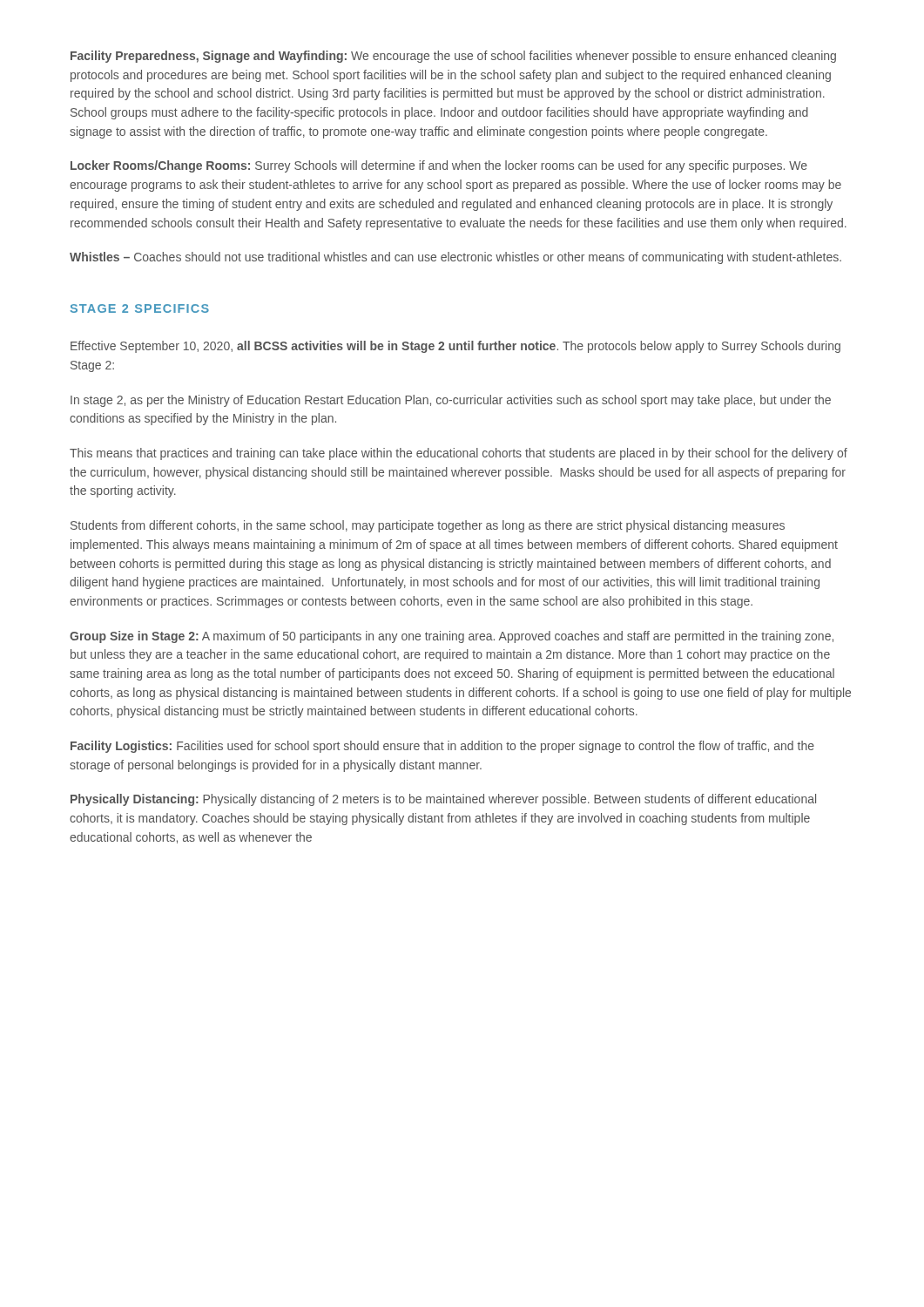Click the passage that begins "Facility Logistics: Facilities used for"
This screenshot has width=924, height=1307.
[442, 755]
